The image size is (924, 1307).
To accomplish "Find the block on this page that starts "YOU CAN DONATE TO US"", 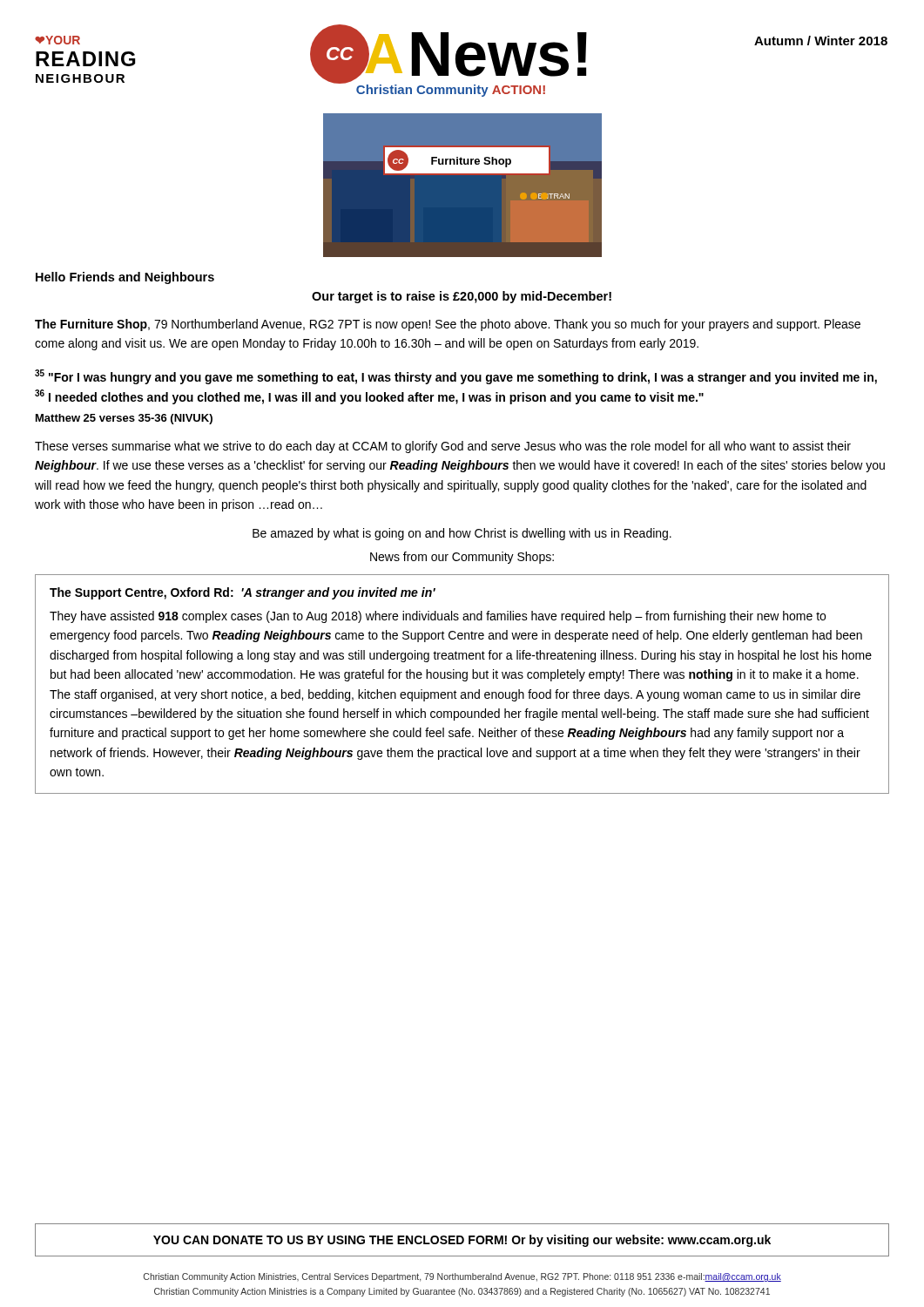I will (462, 1240).
